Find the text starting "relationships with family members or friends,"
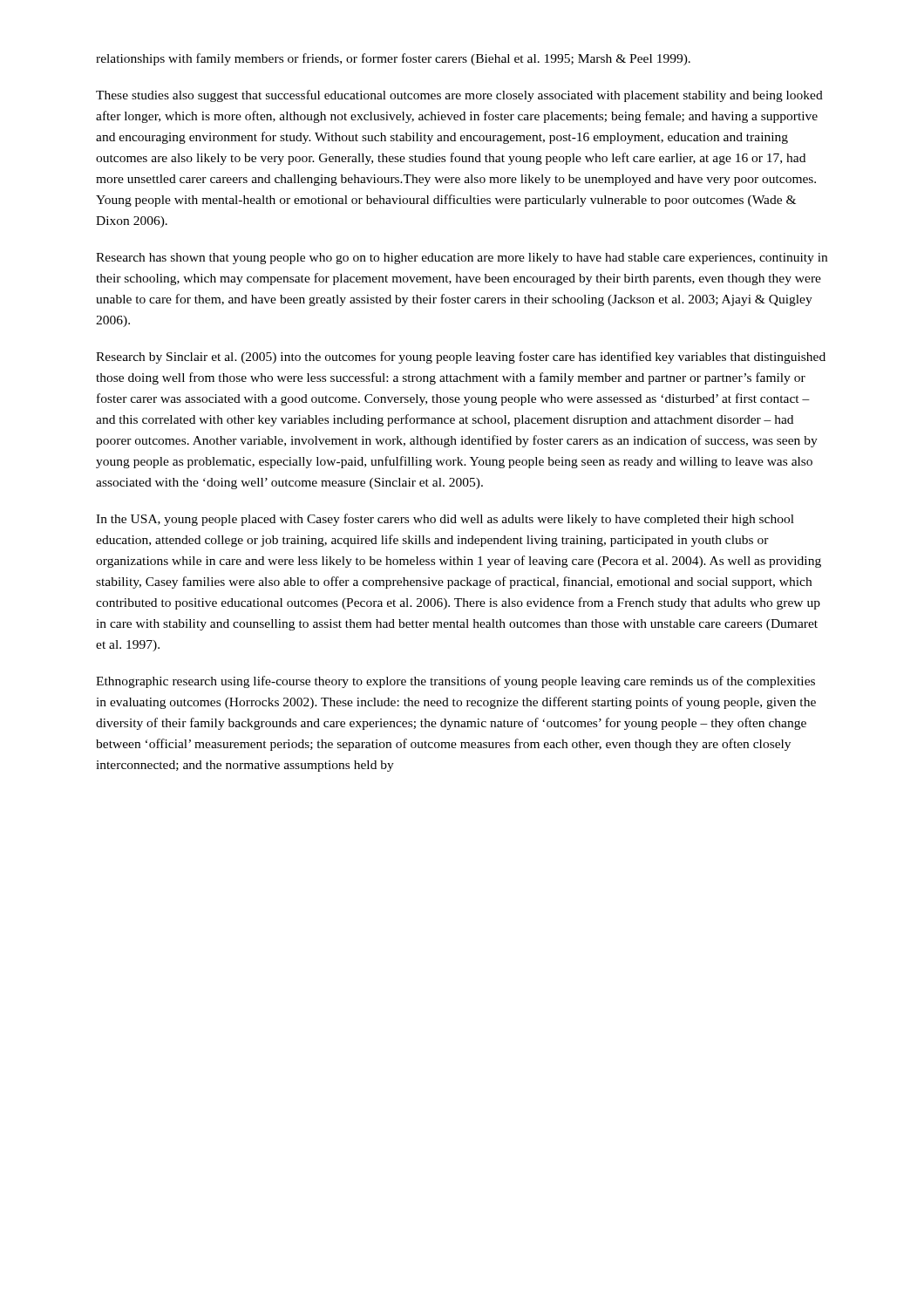The height and width of the screenshot is (1308, 924). tap(393, 58)
